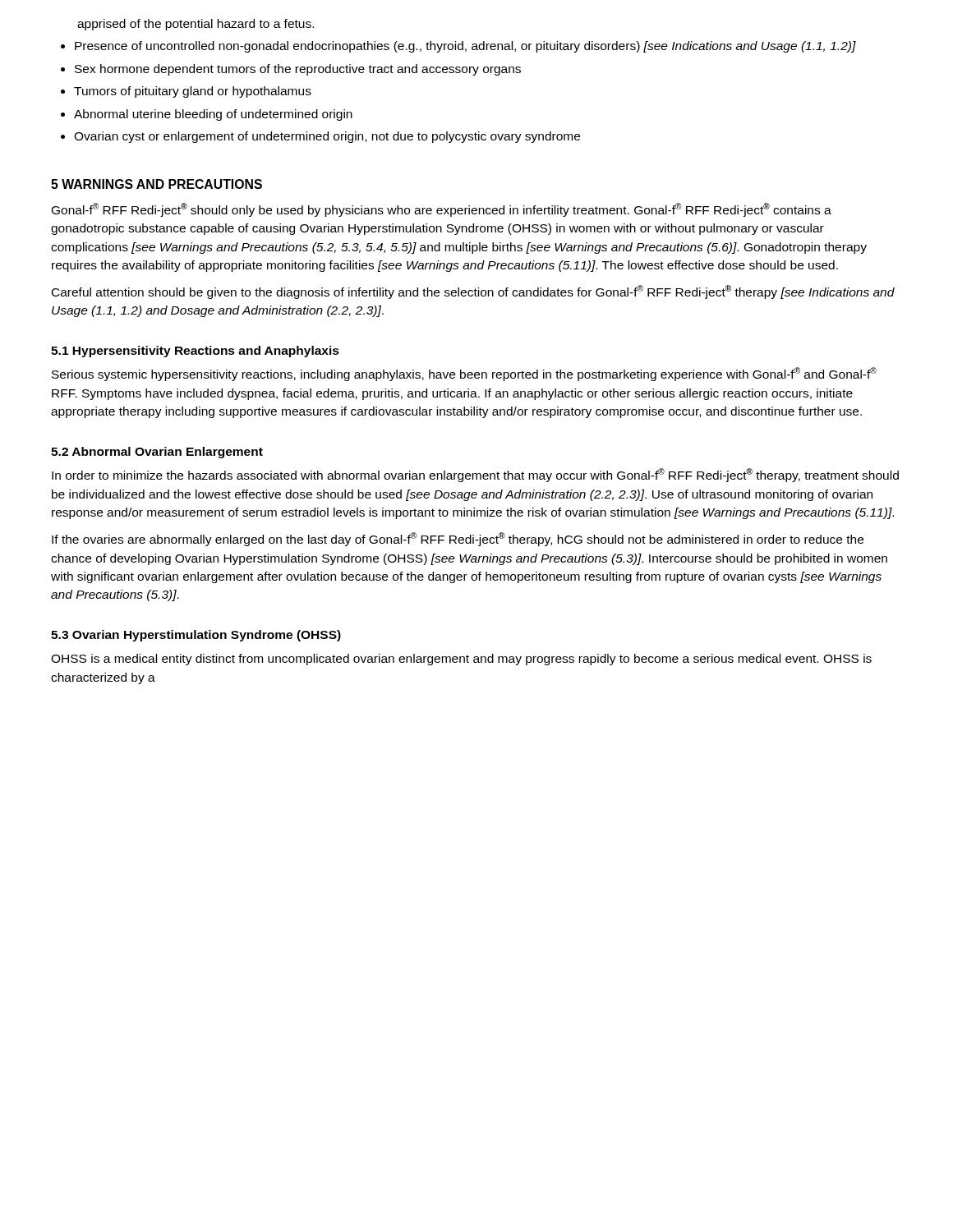Locate the block of text that opens with "Ovarian cyst or enlargement of"

point(488,137)
